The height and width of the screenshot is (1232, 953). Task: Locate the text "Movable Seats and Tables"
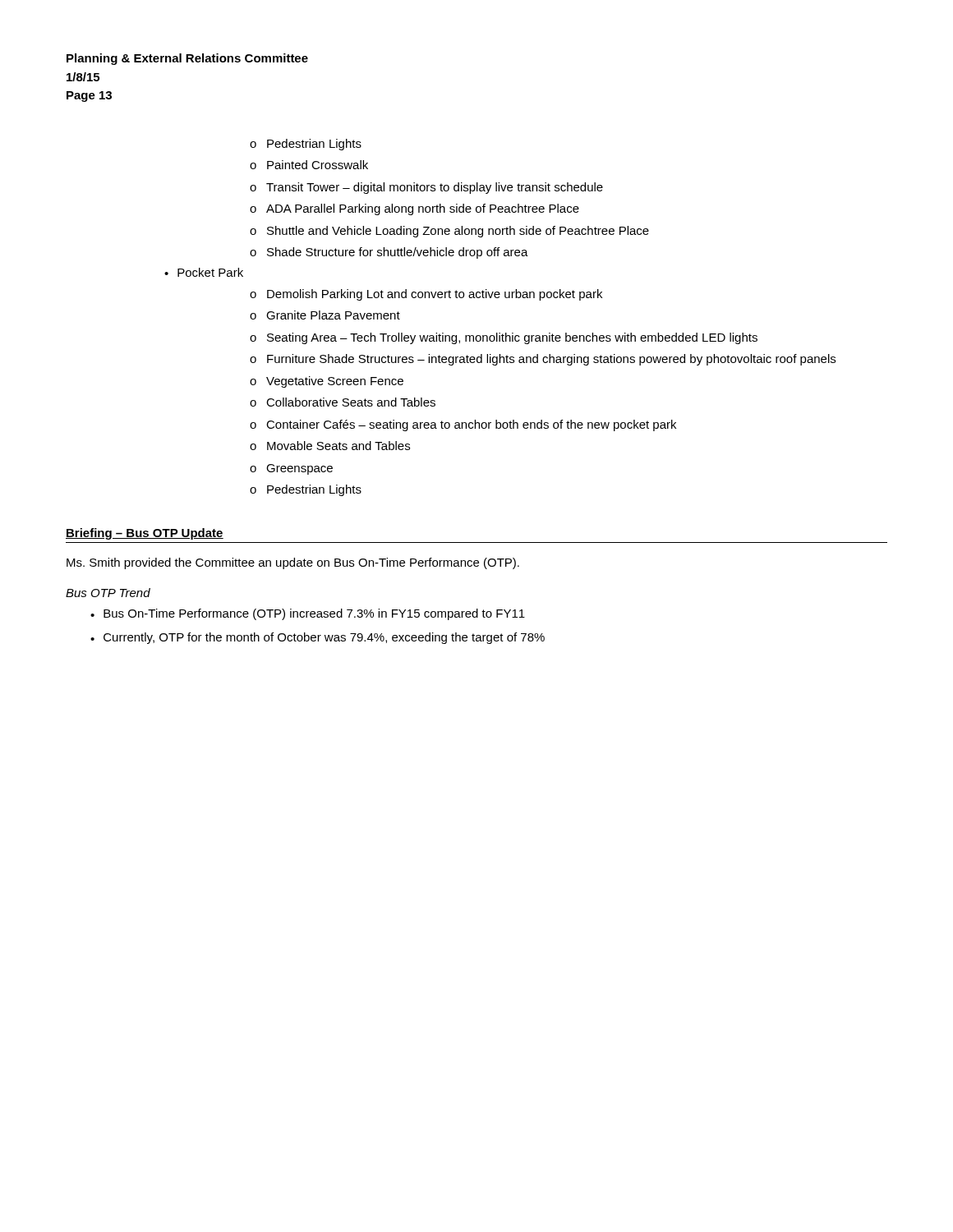click(x=338, y=446)
